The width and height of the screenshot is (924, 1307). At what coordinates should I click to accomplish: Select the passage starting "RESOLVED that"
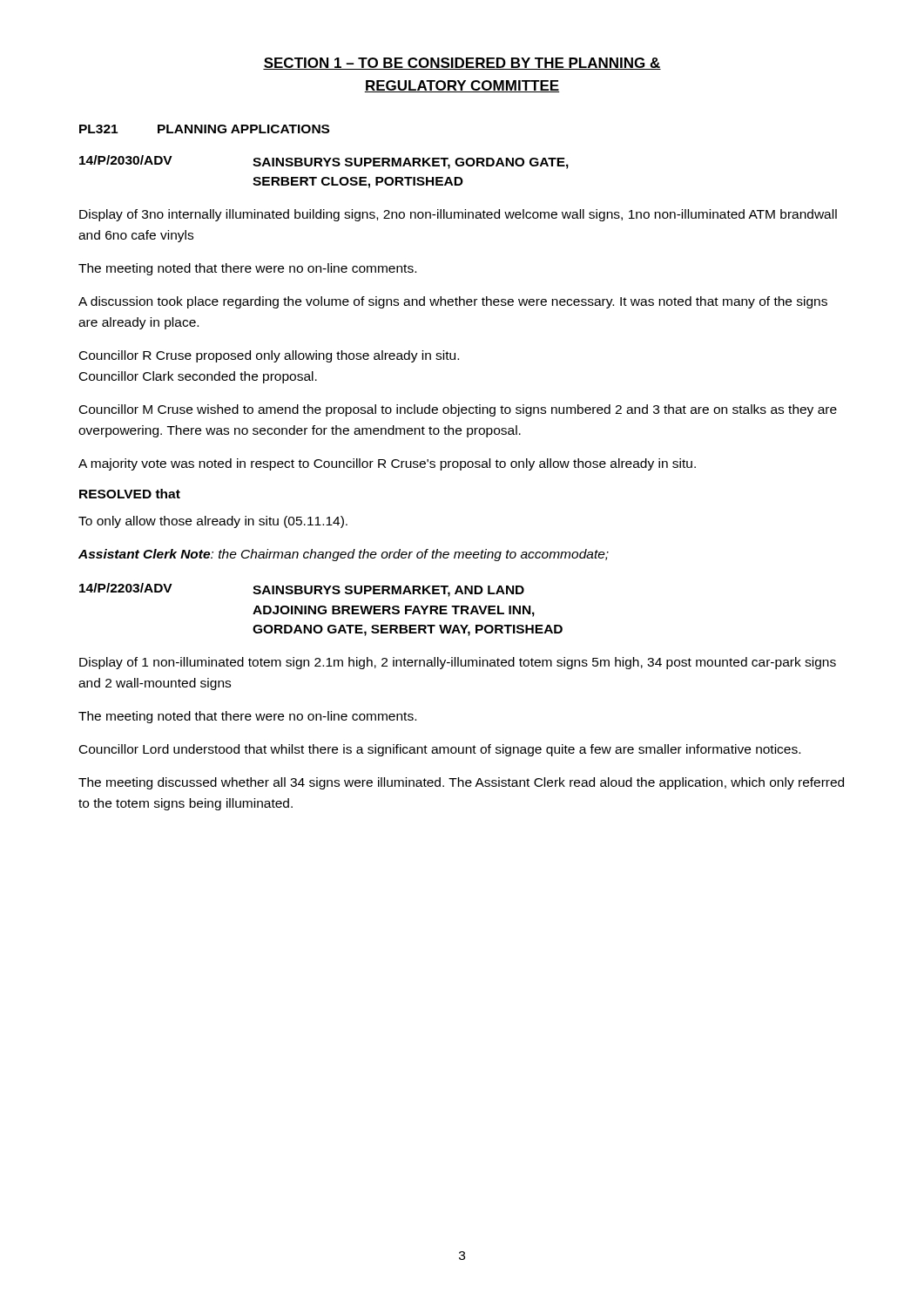tap(129, 494)
